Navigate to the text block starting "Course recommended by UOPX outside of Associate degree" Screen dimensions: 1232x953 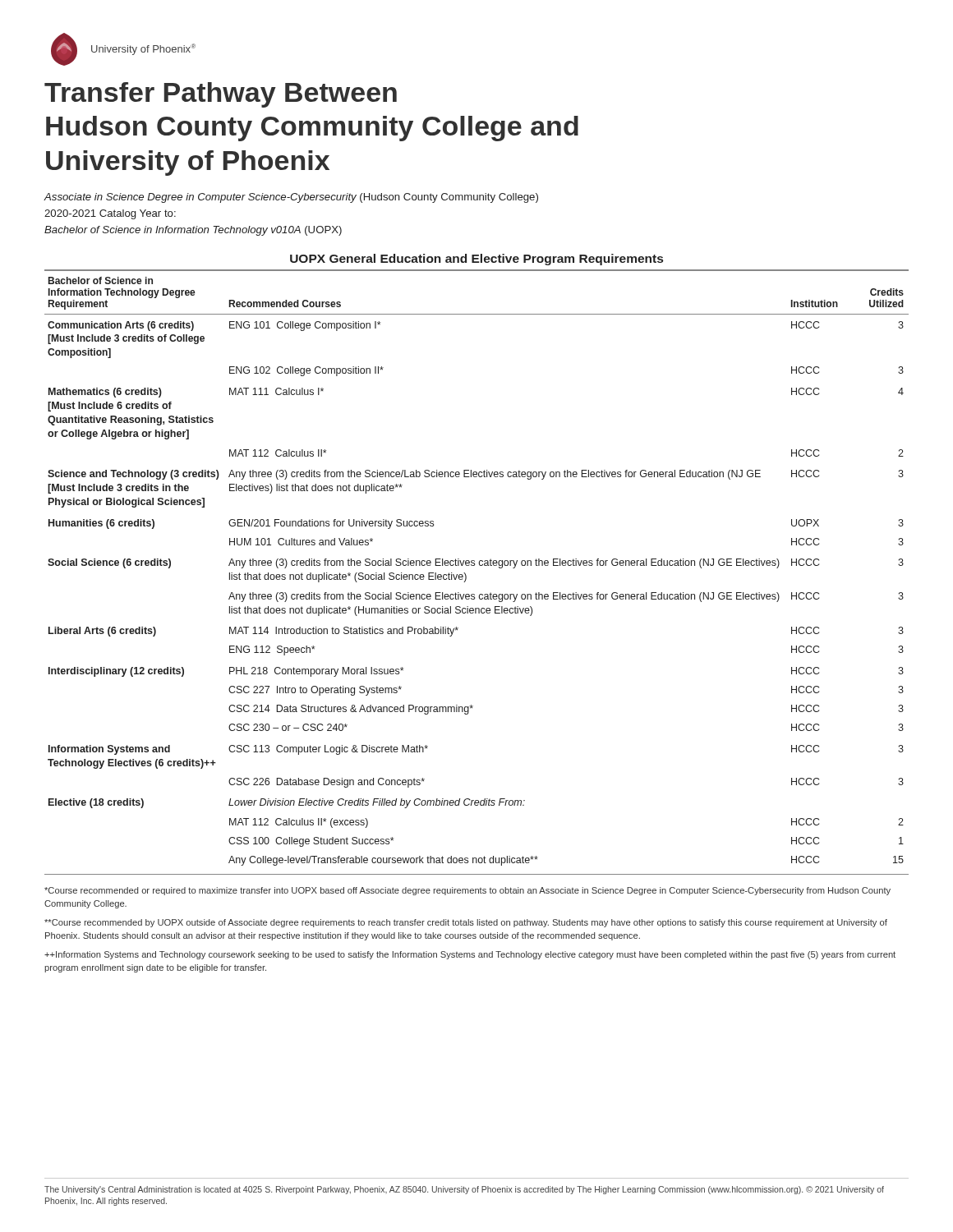(466, 929)
